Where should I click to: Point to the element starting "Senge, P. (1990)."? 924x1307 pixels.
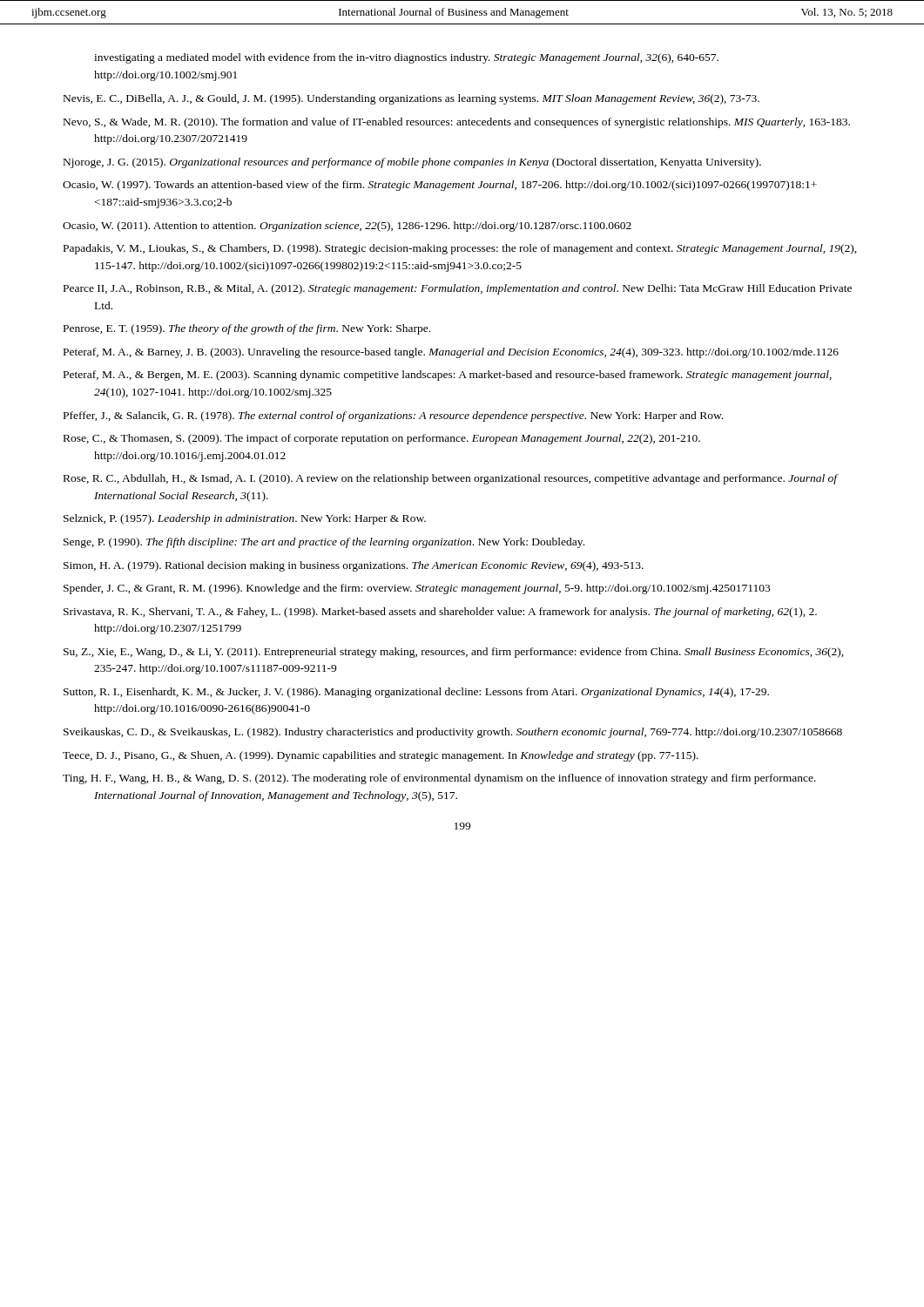pos(324,541)
